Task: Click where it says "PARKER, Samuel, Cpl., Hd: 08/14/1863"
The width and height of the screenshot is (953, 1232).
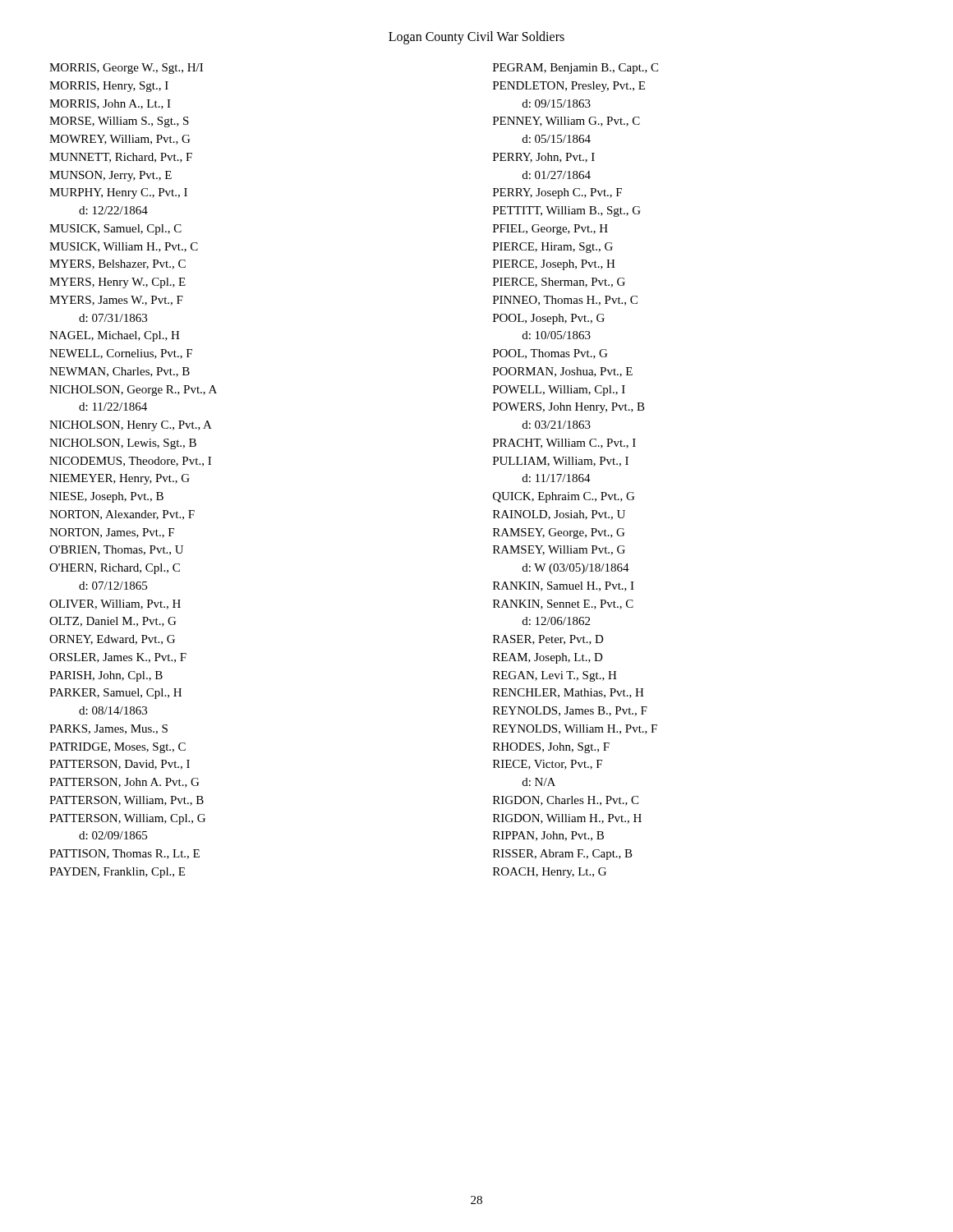Action: point(115,694)
